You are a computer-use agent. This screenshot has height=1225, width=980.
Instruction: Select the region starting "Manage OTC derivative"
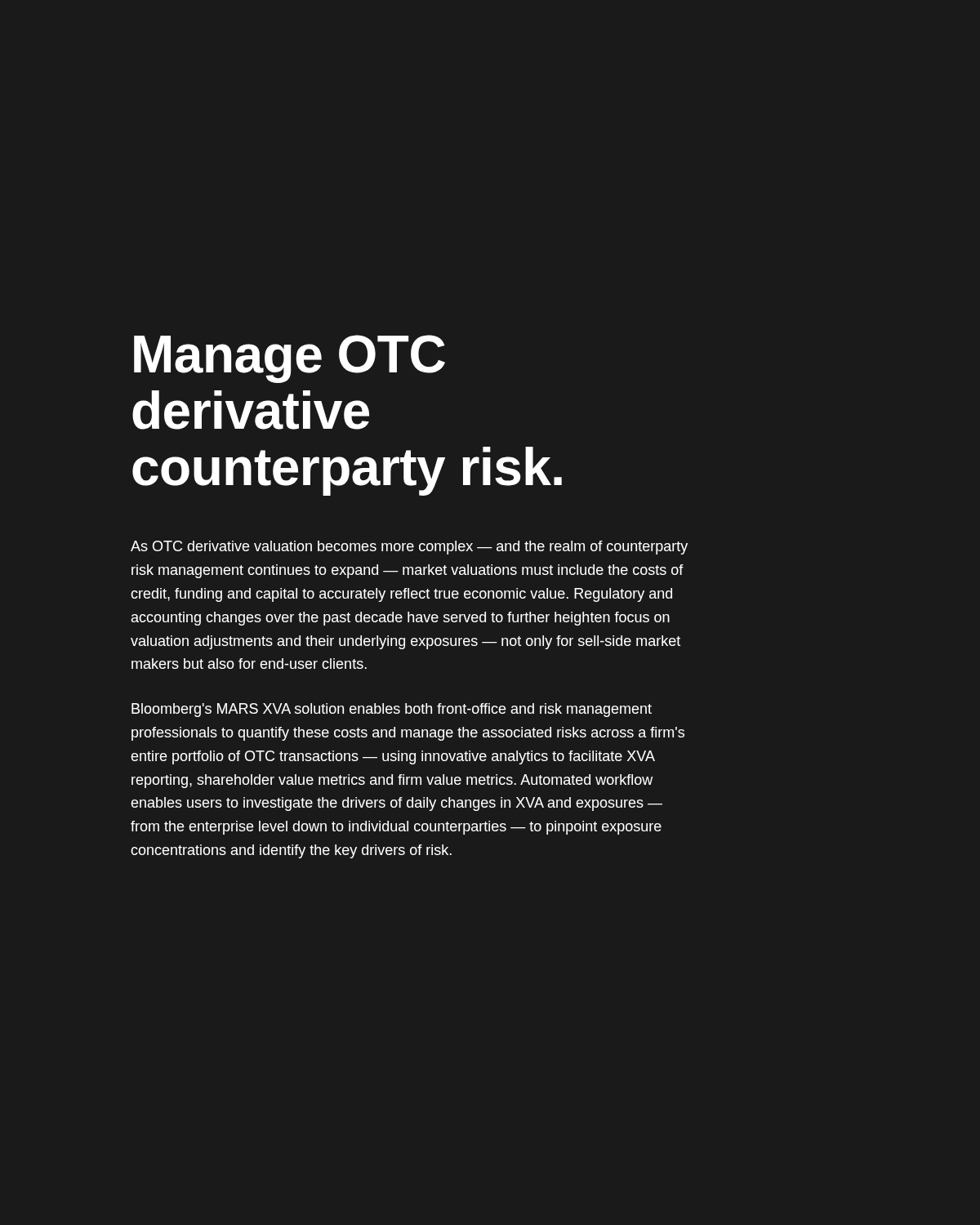click(290, 359)
